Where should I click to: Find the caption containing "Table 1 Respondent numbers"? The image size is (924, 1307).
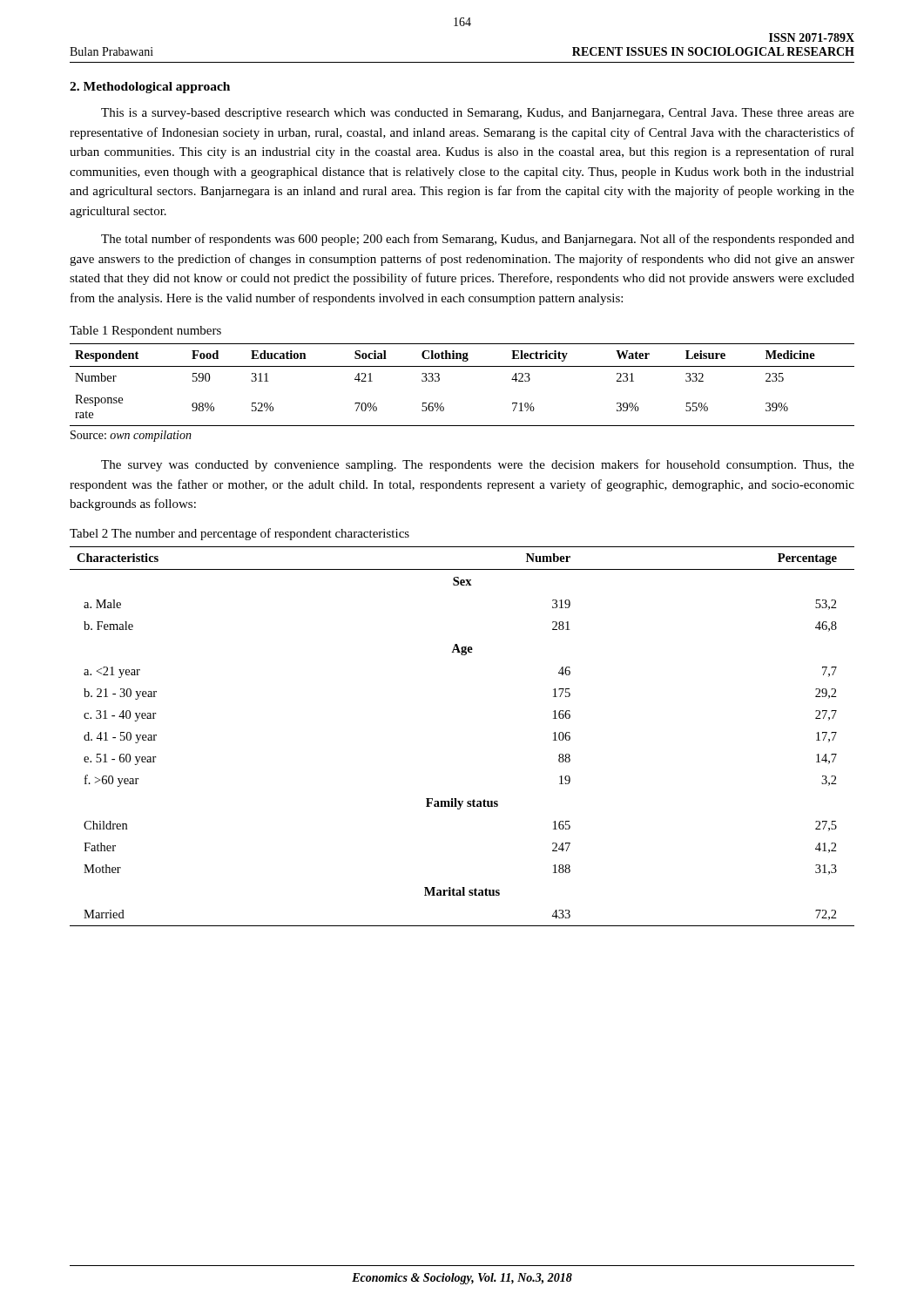(146, 330)
